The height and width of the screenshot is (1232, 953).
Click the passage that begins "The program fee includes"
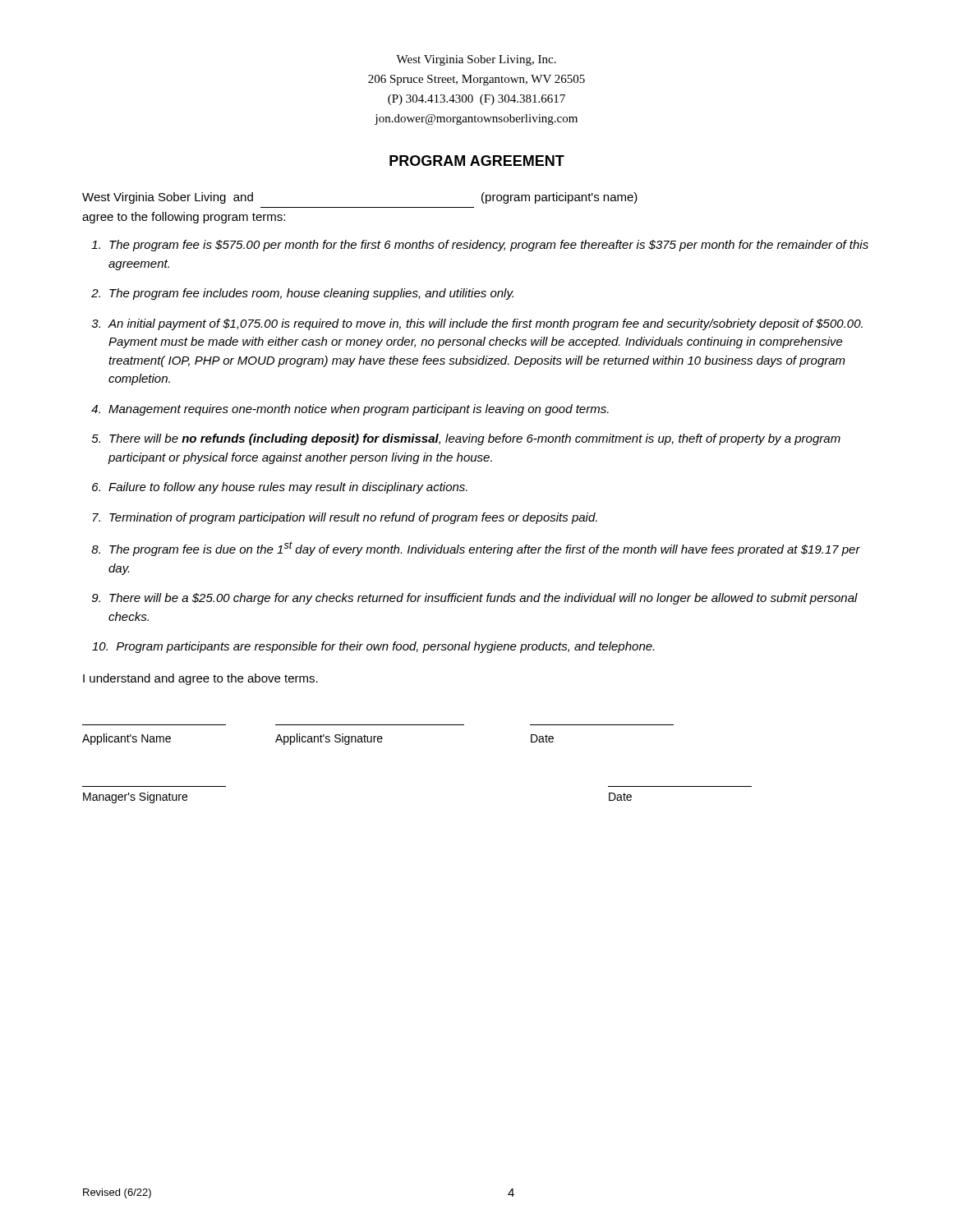point(312,293)
